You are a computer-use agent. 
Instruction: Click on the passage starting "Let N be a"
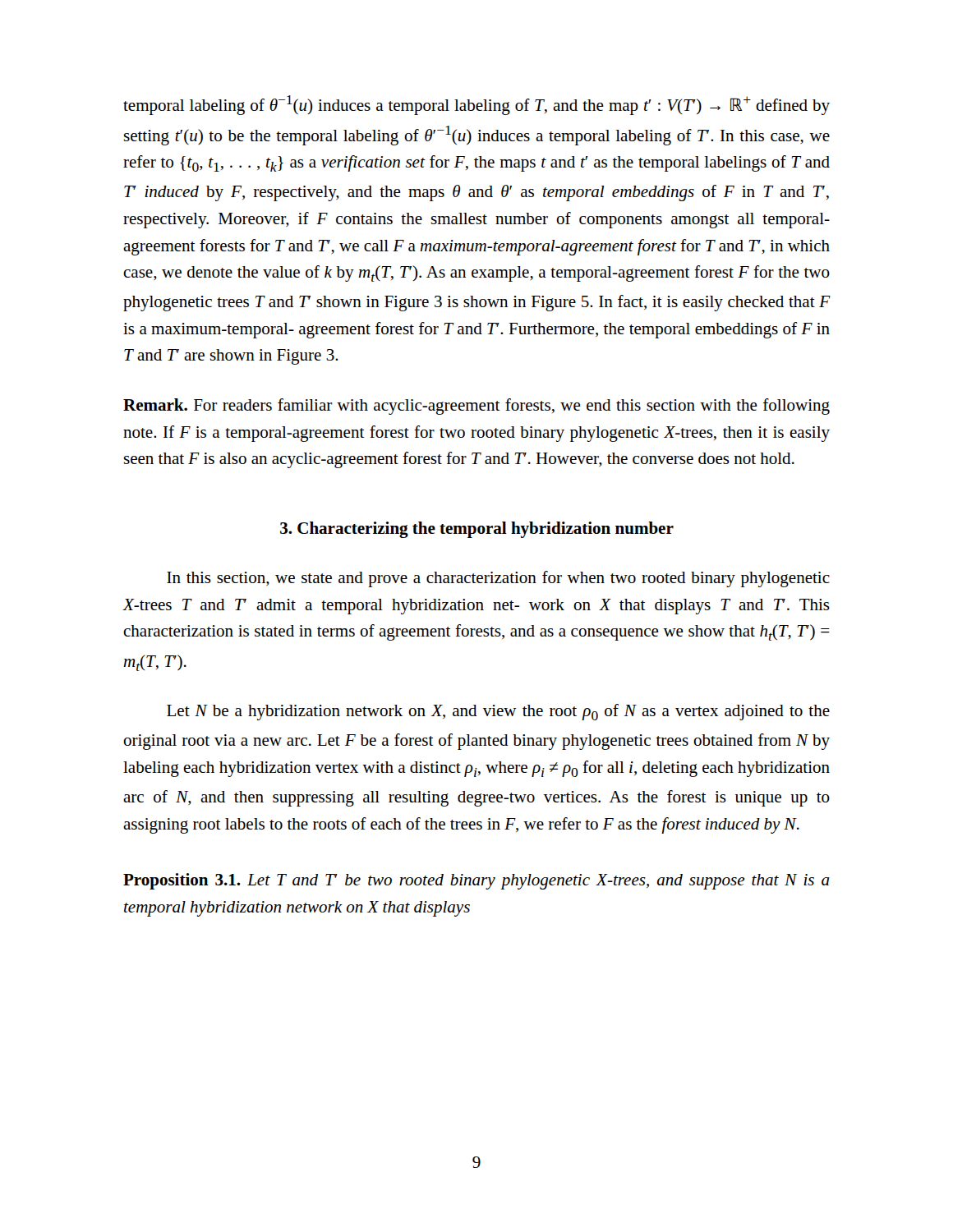coord(476,767)
